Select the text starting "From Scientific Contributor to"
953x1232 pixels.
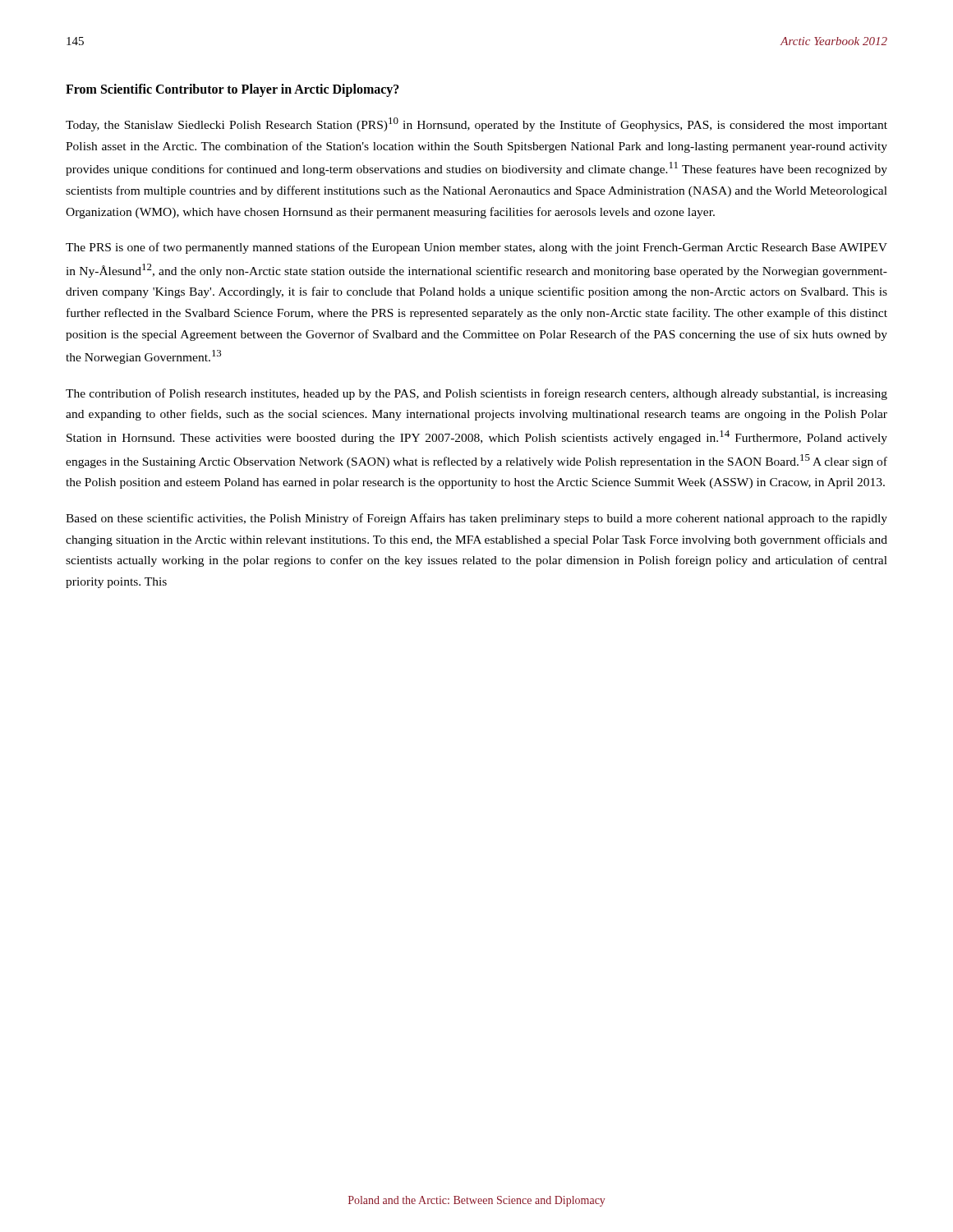[233, 89]
